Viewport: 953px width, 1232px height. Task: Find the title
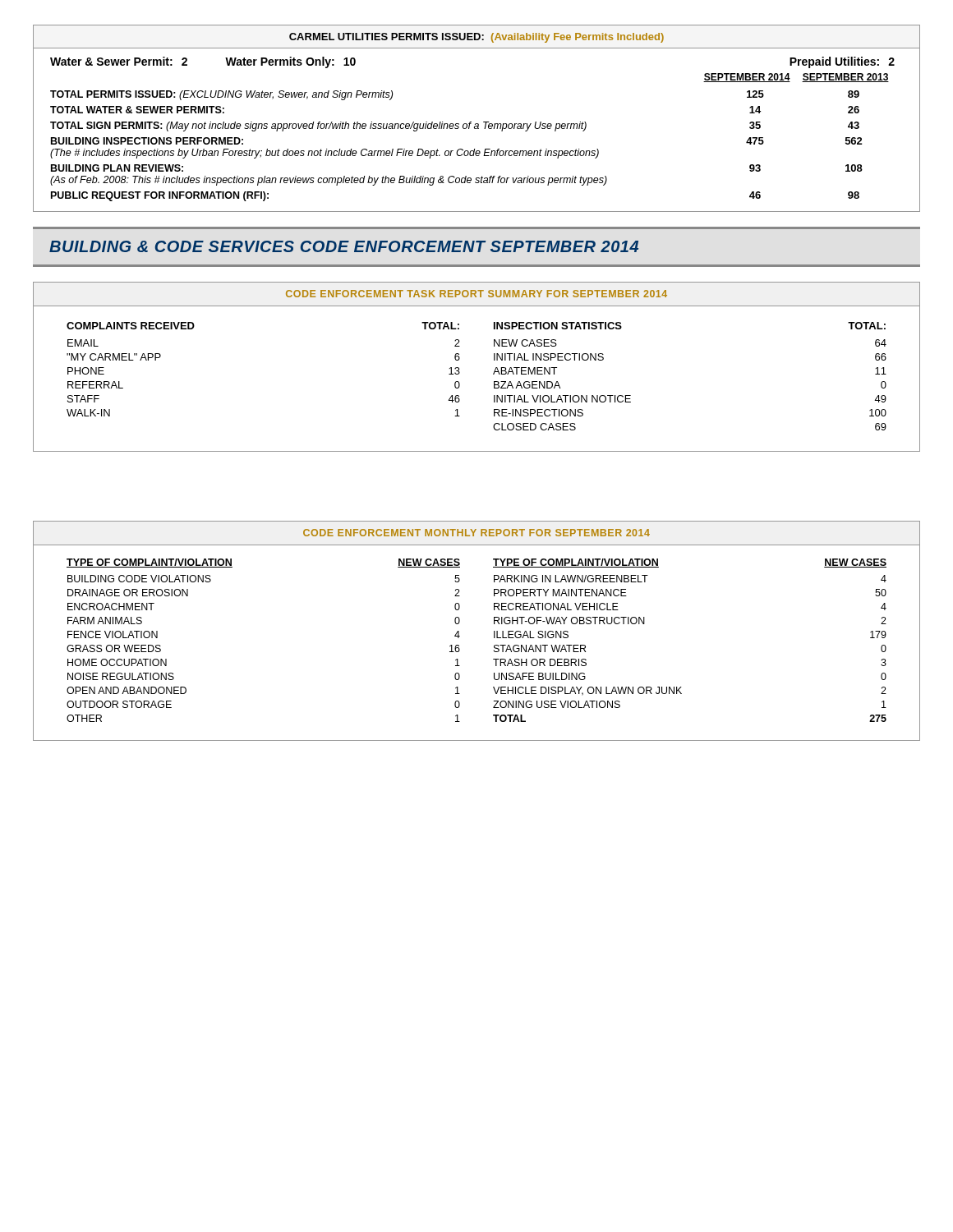344,246
